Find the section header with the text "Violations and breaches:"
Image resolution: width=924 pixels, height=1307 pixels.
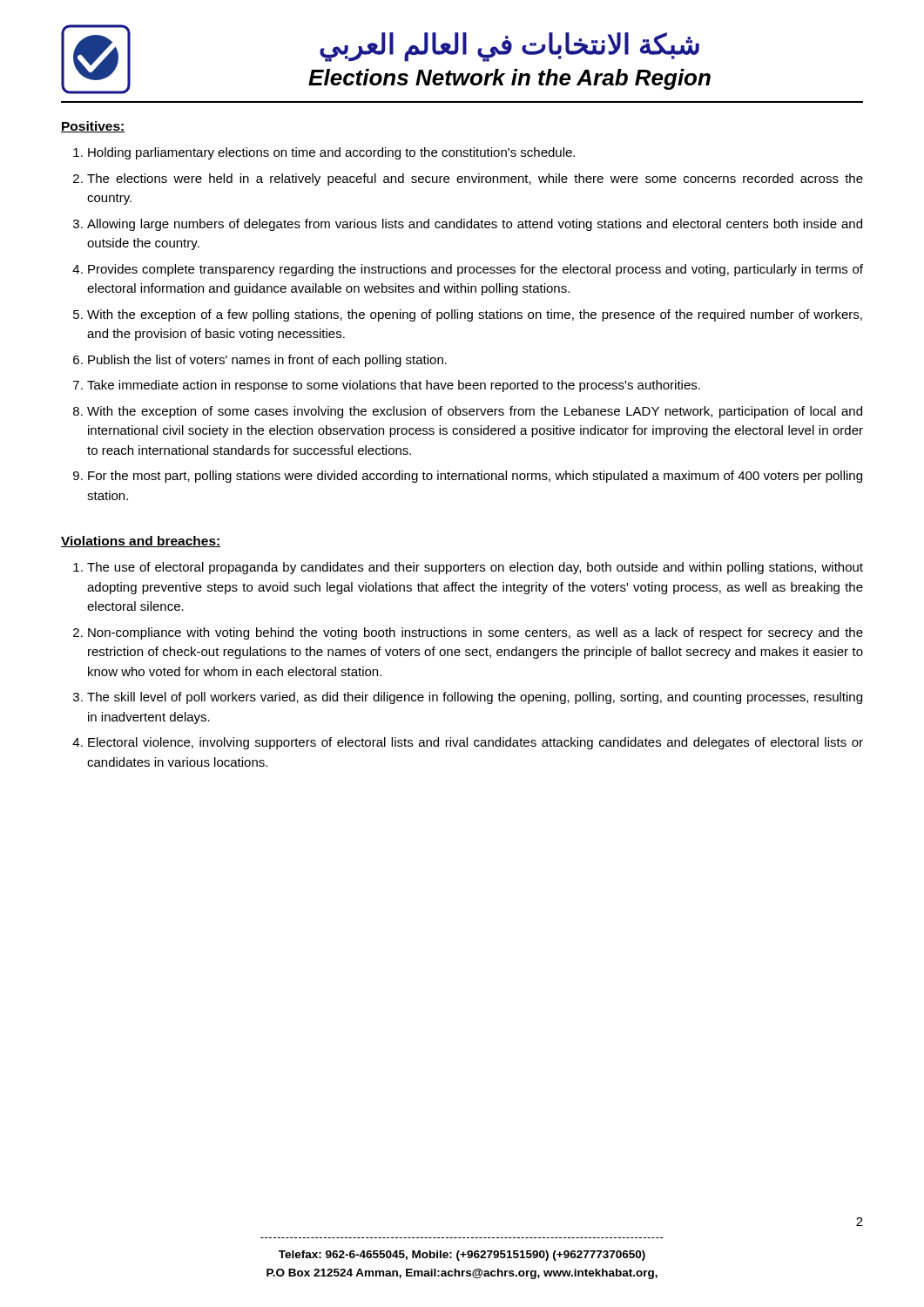141,541
